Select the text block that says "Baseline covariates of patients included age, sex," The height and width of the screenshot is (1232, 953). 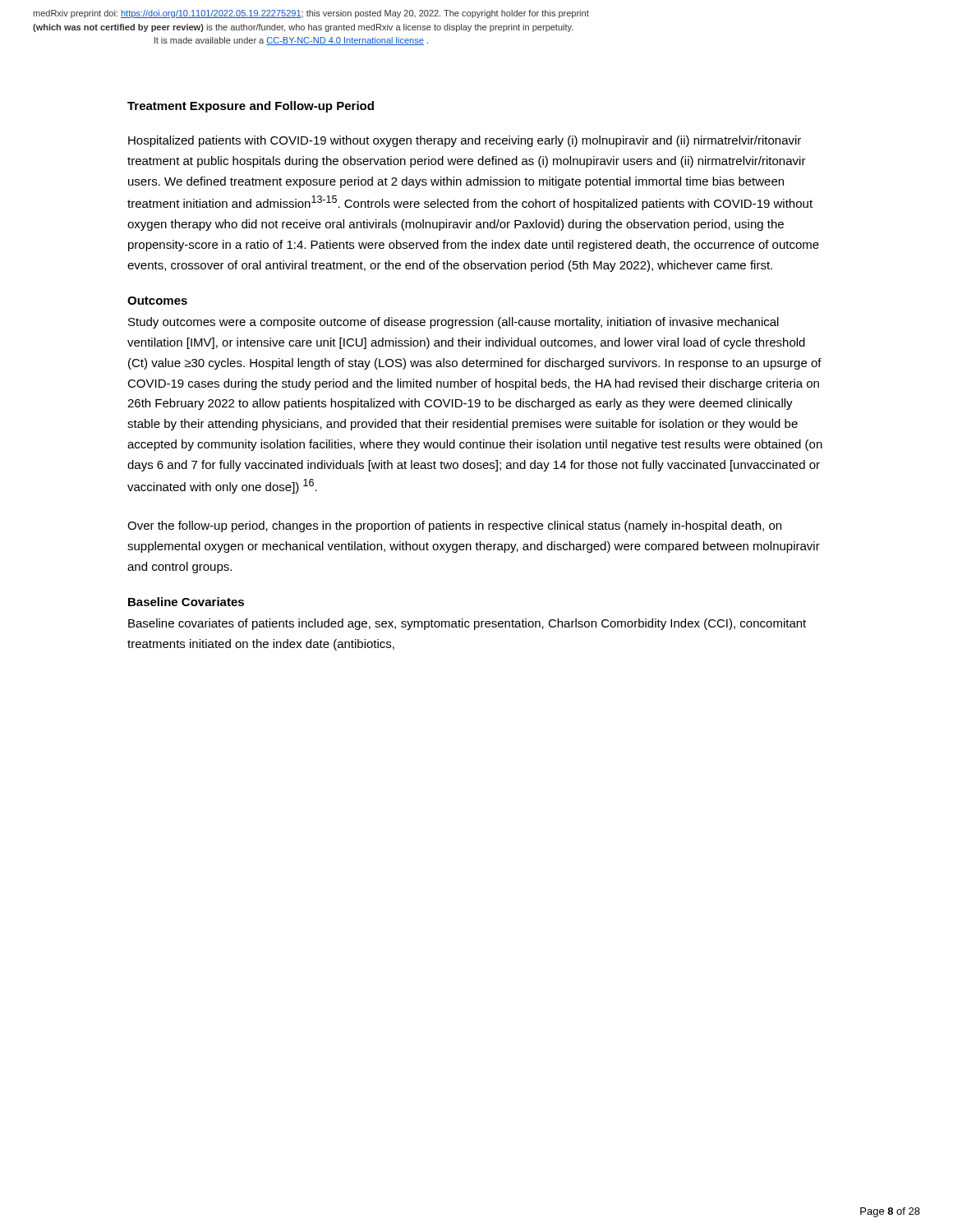[x=467, y=633]
